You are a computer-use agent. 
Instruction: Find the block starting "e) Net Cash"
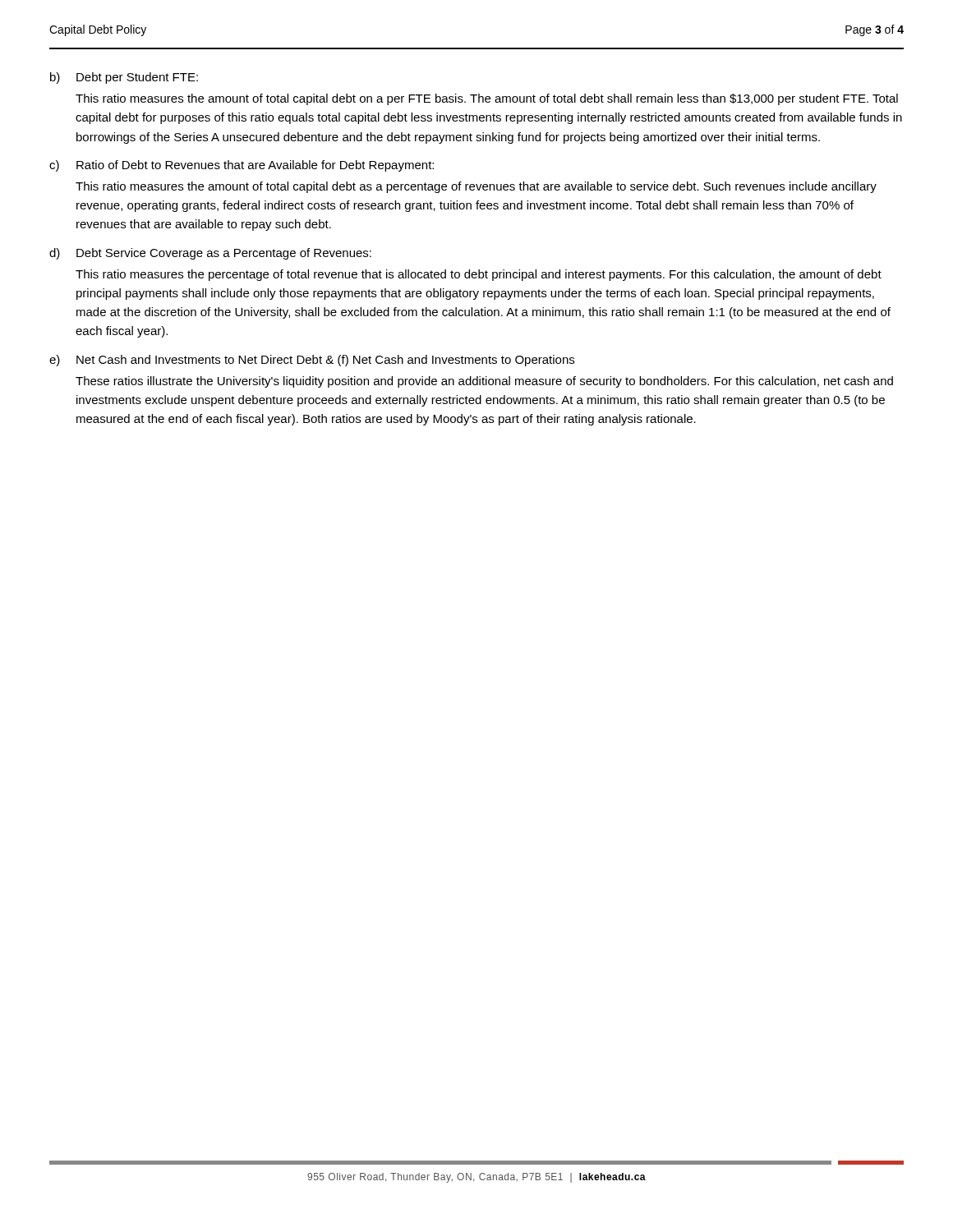(x=476, y=390)
